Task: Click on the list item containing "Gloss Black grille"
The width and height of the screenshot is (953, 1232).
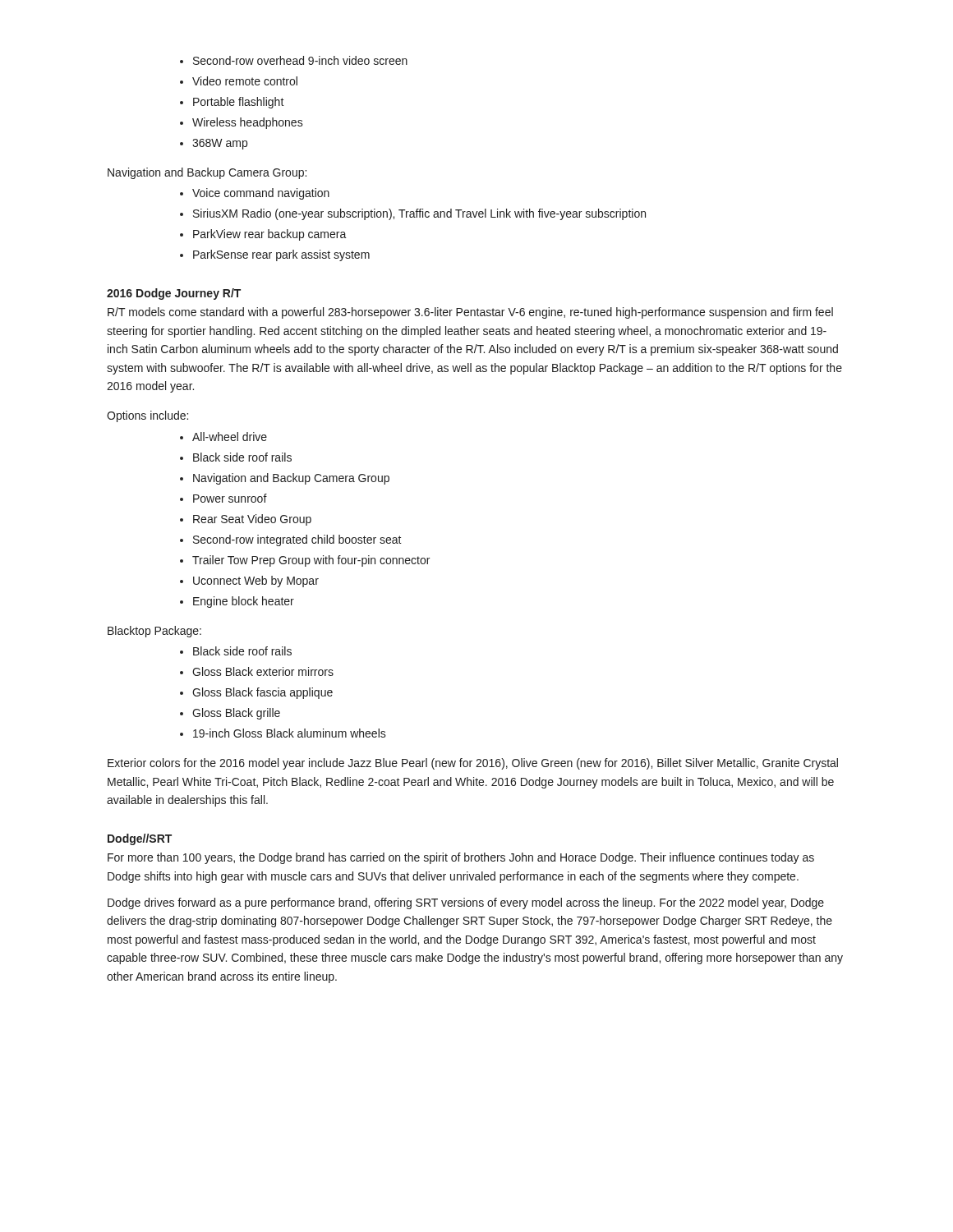Action: click(x=230, y=714)
